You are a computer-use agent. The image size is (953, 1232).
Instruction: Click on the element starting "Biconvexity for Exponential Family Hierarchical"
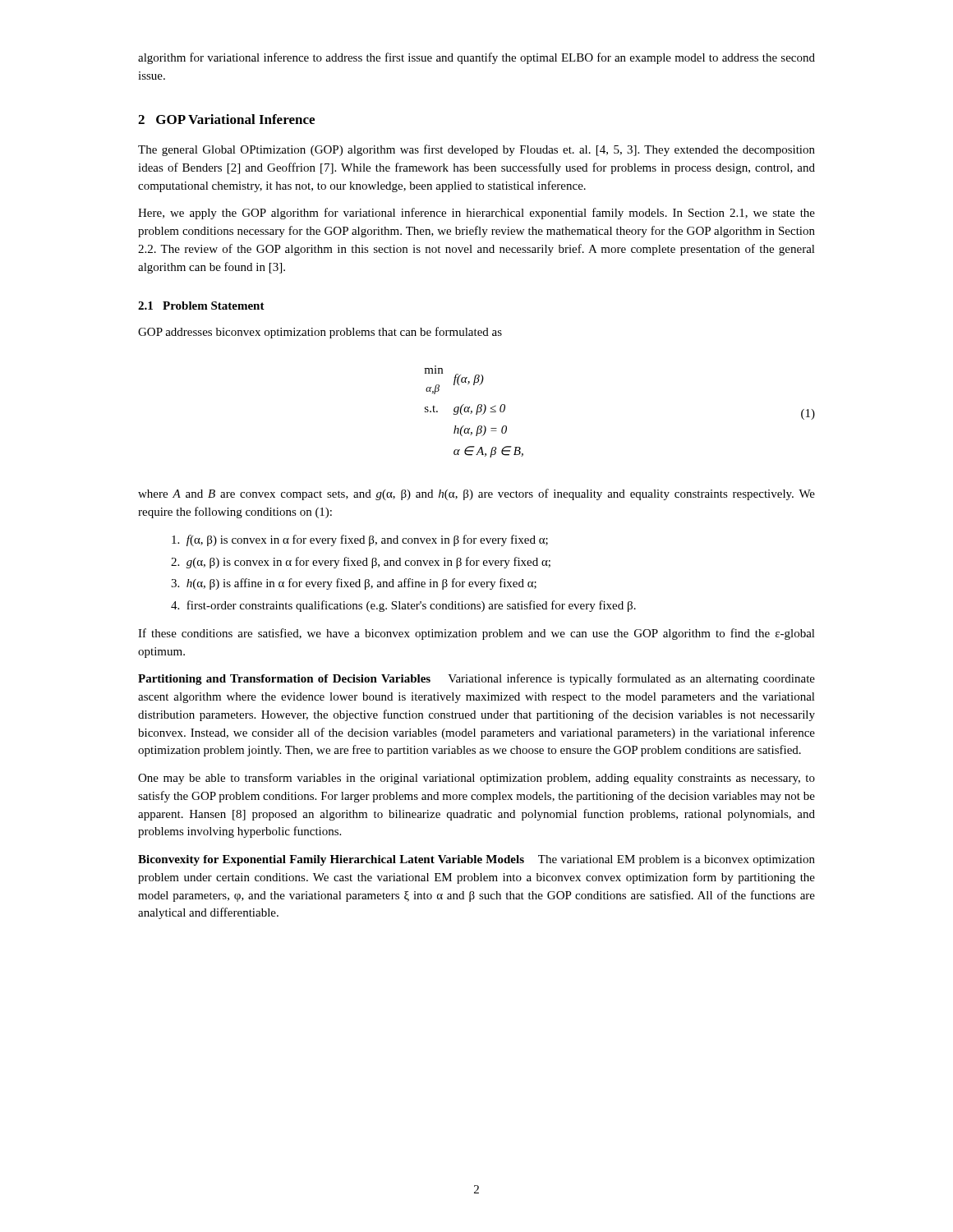tap(476, 886)
